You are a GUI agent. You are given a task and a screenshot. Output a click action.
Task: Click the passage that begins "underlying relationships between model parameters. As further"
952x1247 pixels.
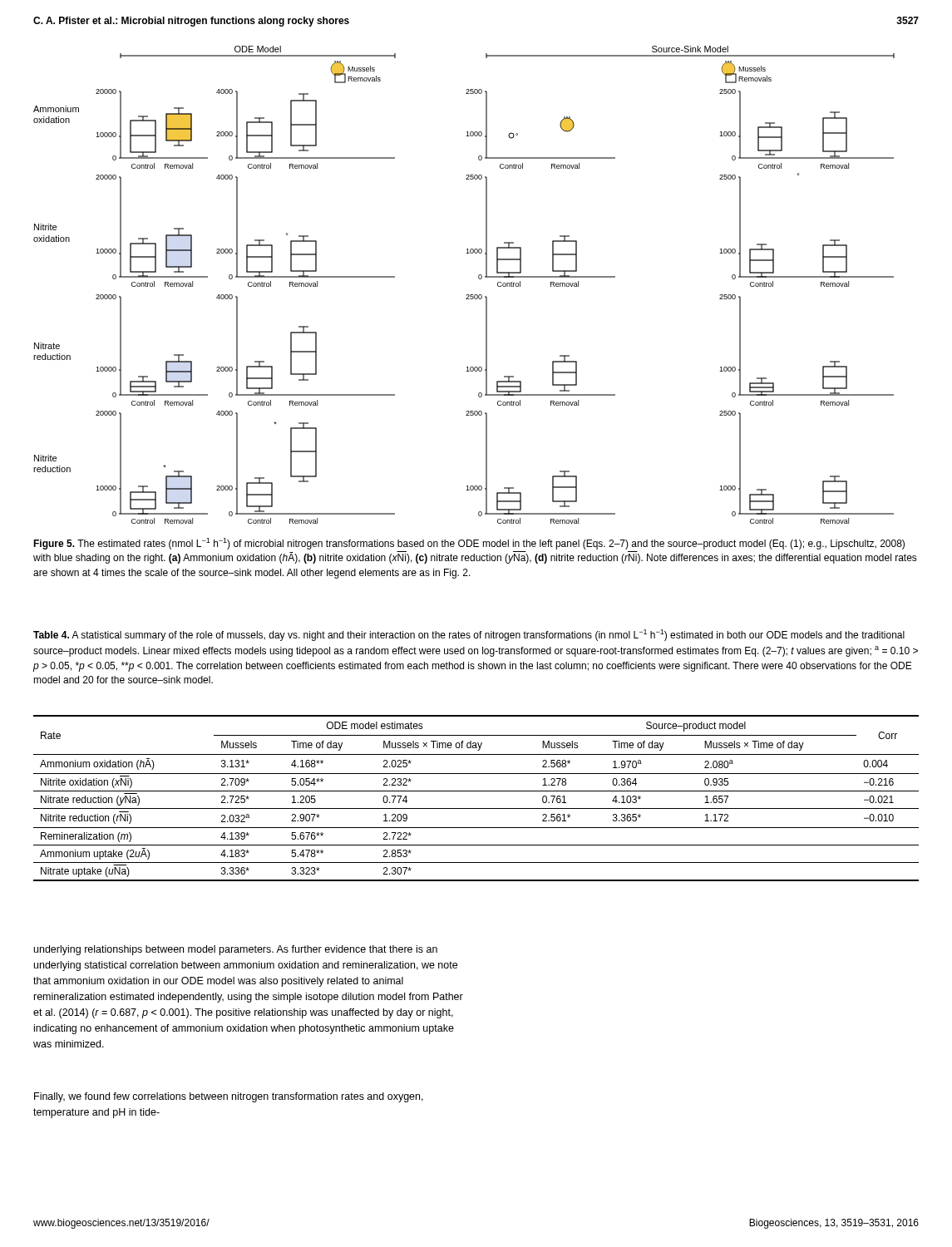248,997
